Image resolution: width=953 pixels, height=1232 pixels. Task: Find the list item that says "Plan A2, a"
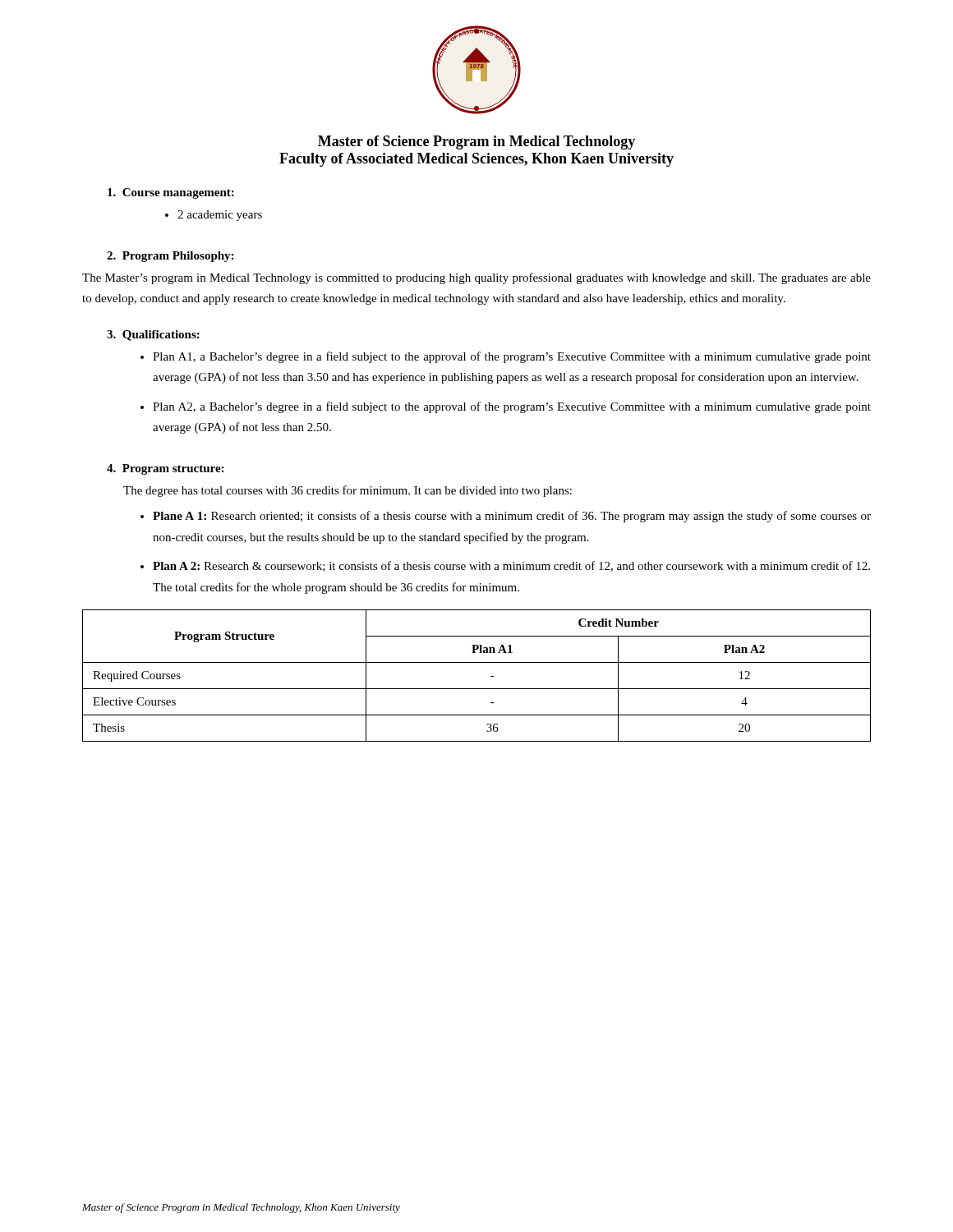pos(512,417)
